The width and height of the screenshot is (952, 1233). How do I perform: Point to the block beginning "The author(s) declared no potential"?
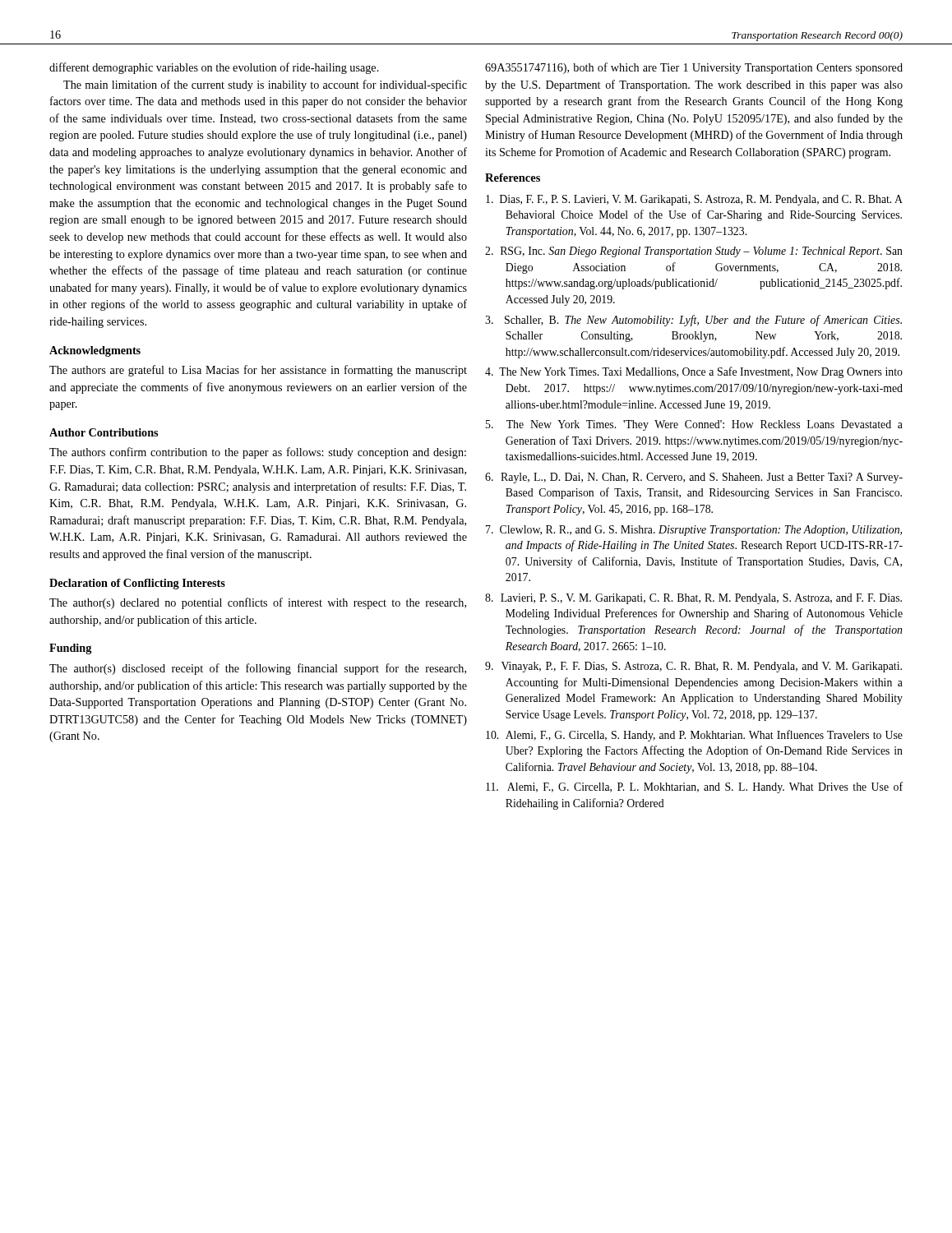pos(258,611)
